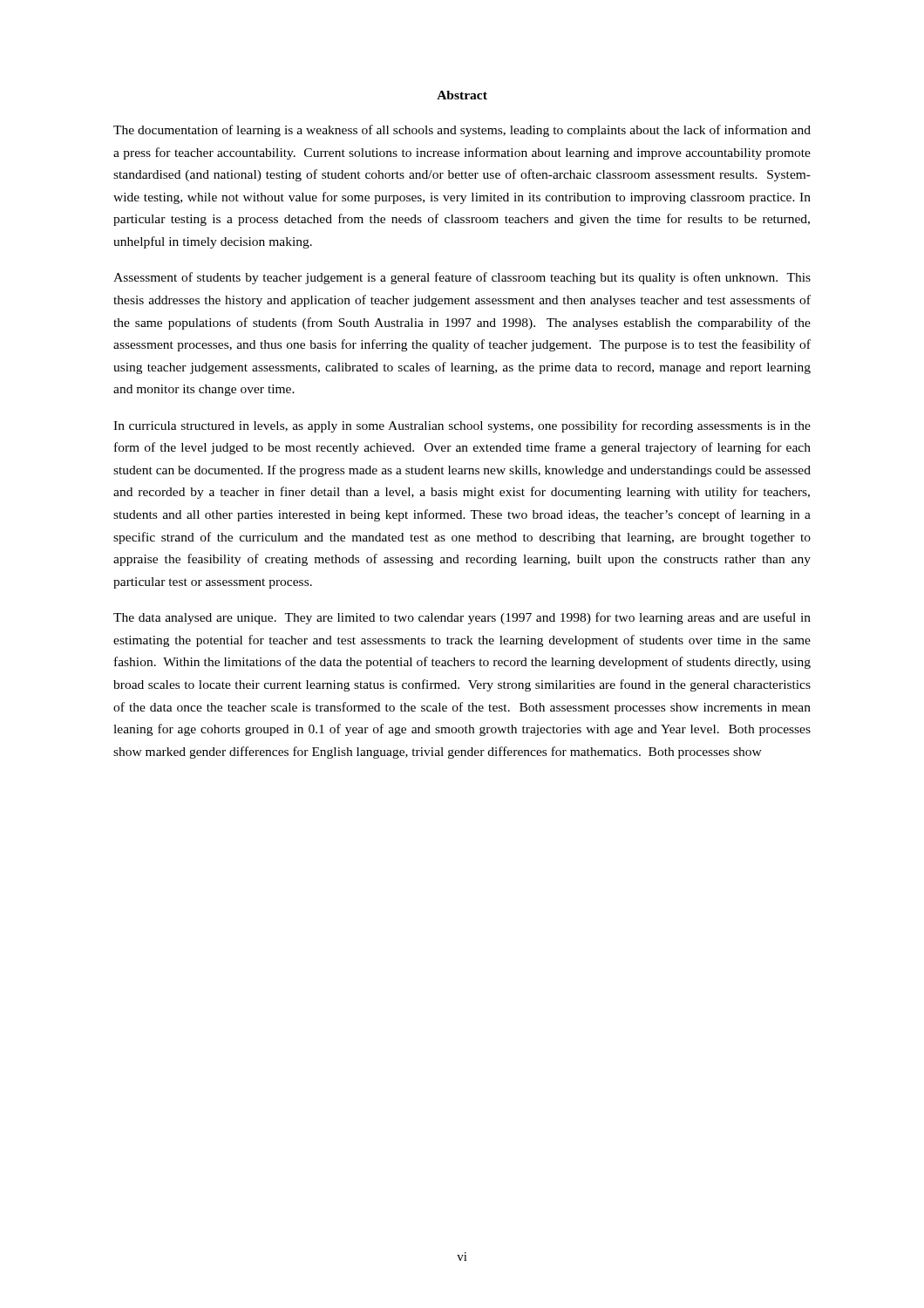Screen dimensions: 1308x924
Task: Locate the block of text that opens with "The data analysed are unique."
Action: 462,684
